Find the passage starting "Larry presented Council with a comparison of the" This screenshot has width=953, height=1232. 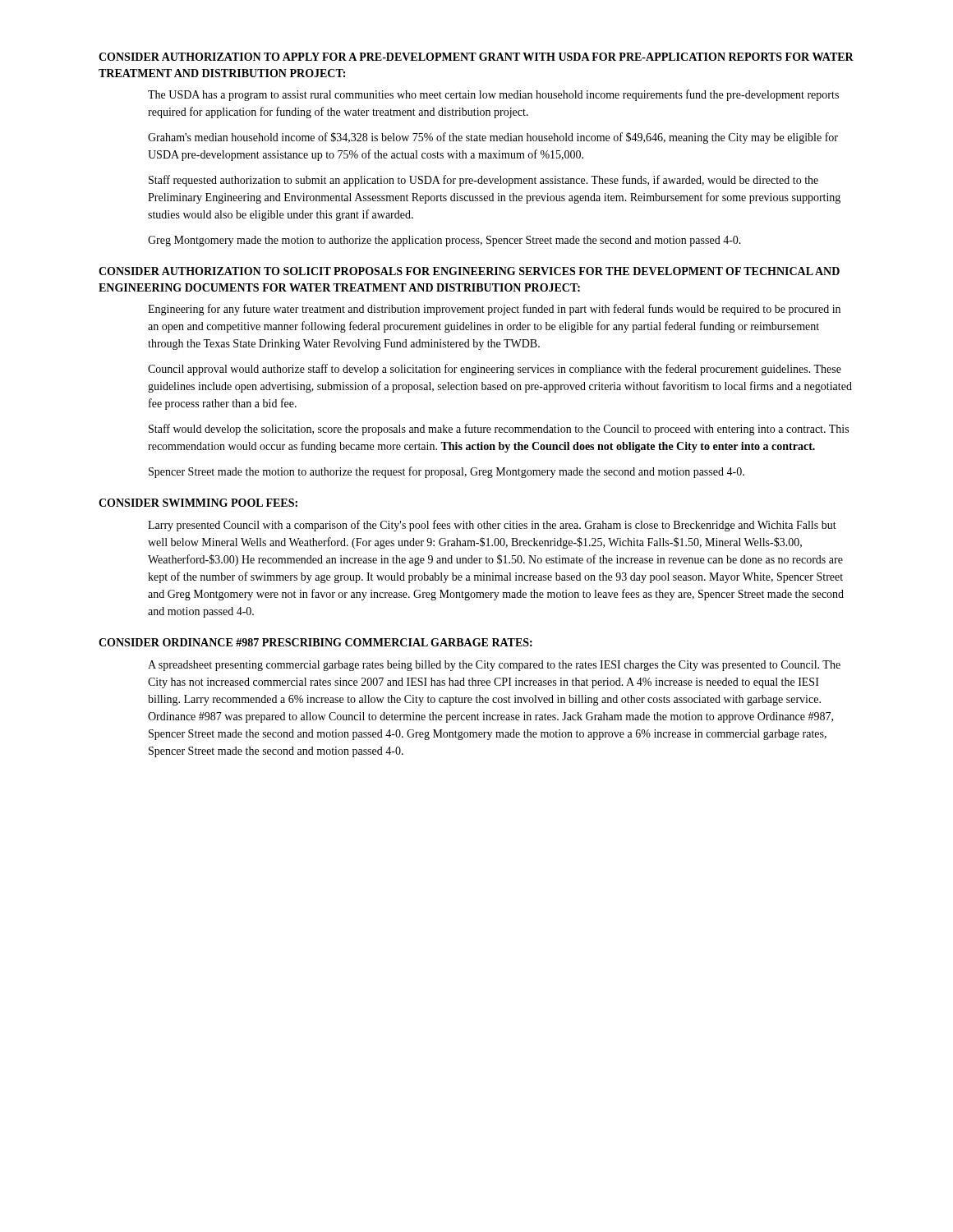[496, 568]
